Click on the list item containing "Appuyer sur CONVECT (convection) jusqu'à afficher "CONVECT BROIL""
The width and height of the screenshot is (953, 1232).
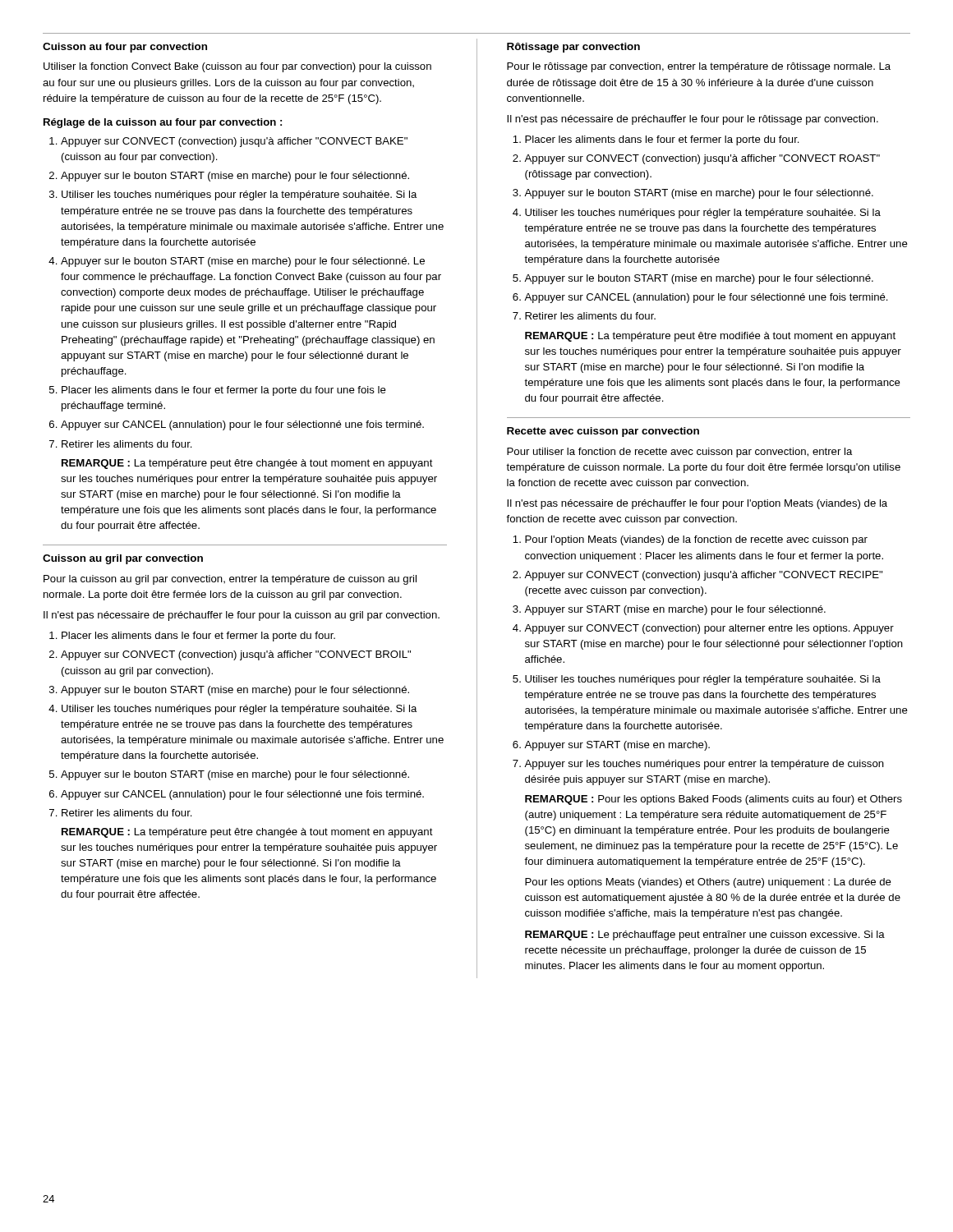(x=254, y=662)
